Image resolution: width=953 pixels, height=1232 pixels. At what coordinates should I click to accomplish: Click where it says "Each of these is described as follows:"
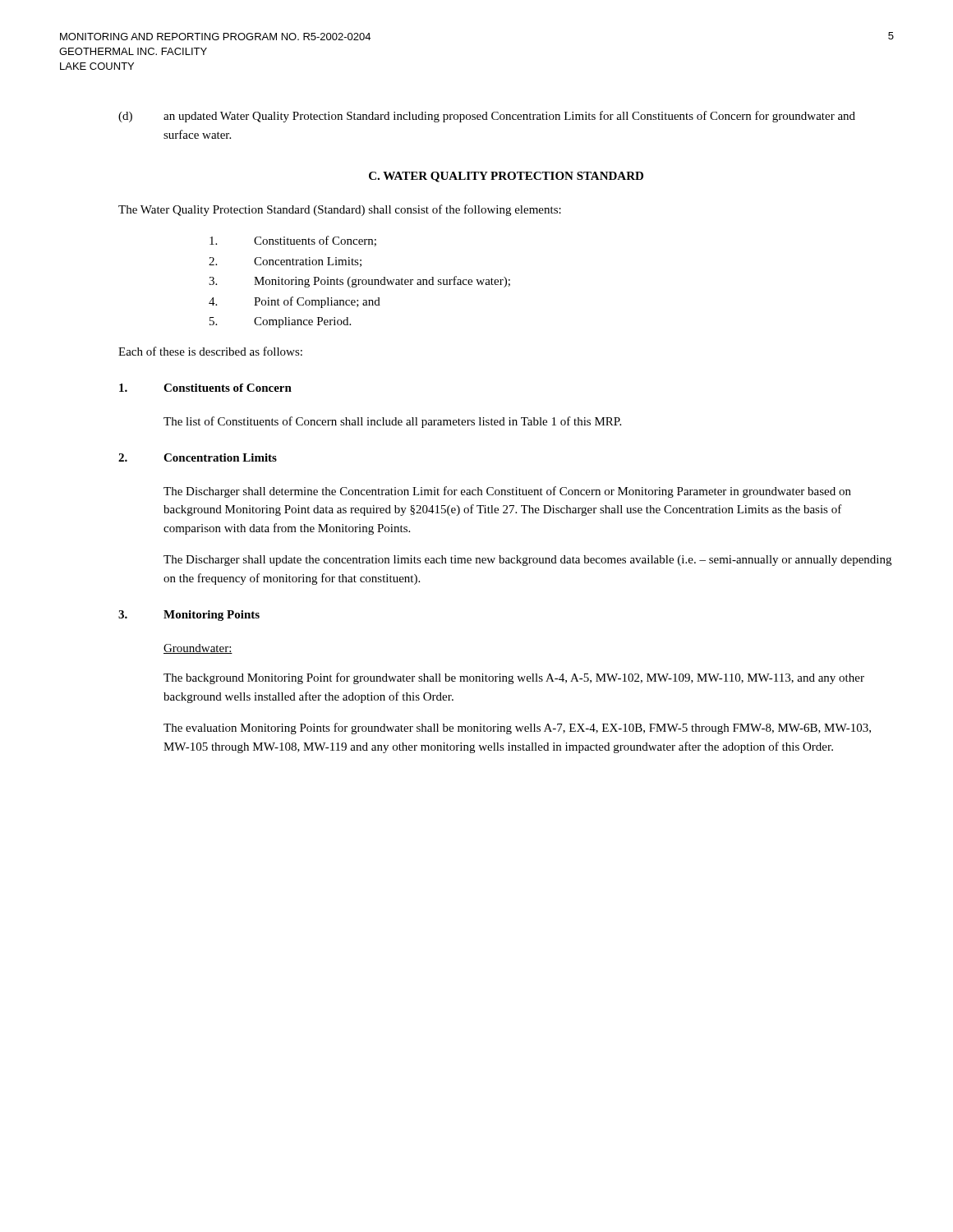pyautogui.click(x=211, y=351)
